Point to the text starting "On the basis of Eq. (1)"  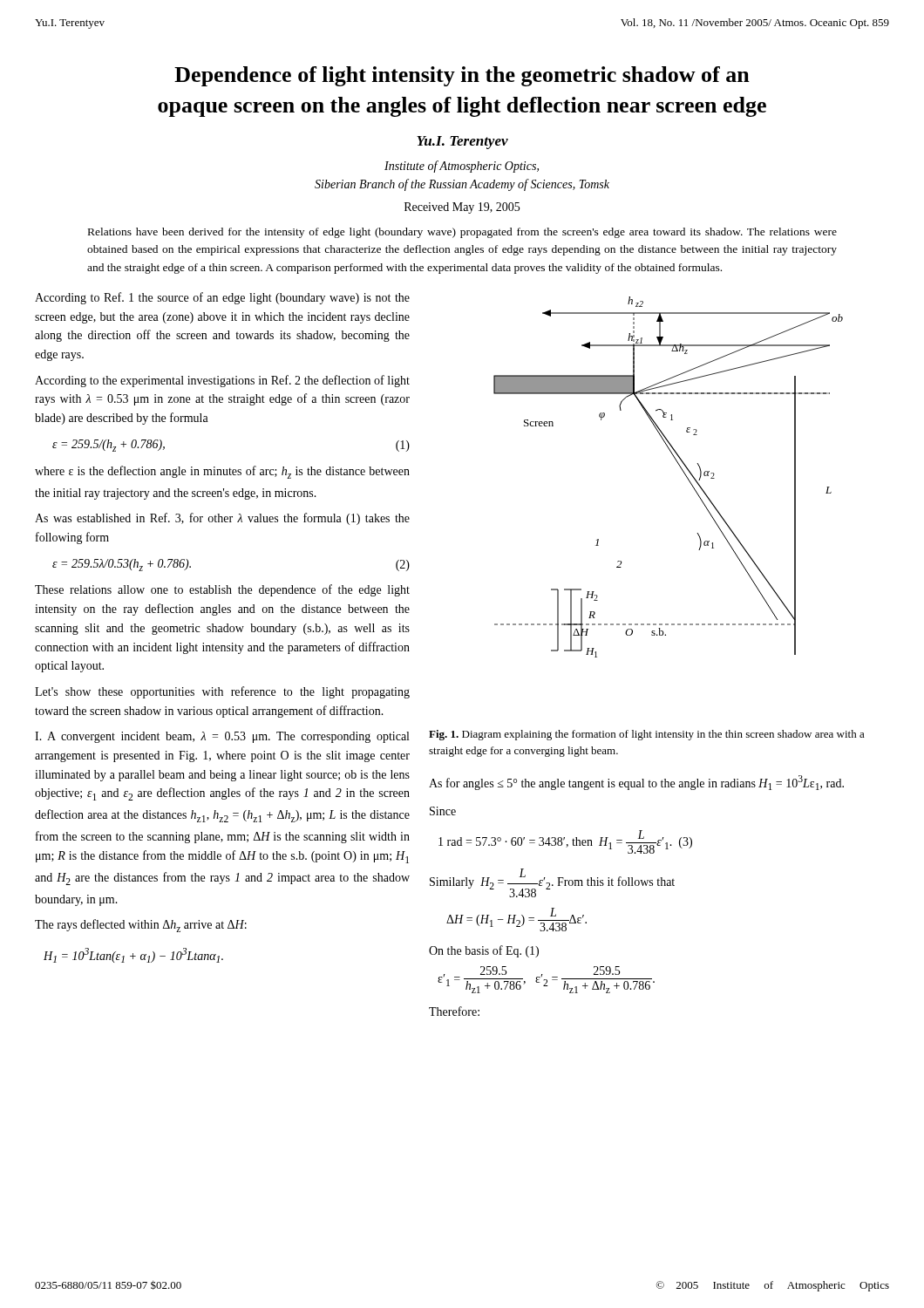pos(484,951)
